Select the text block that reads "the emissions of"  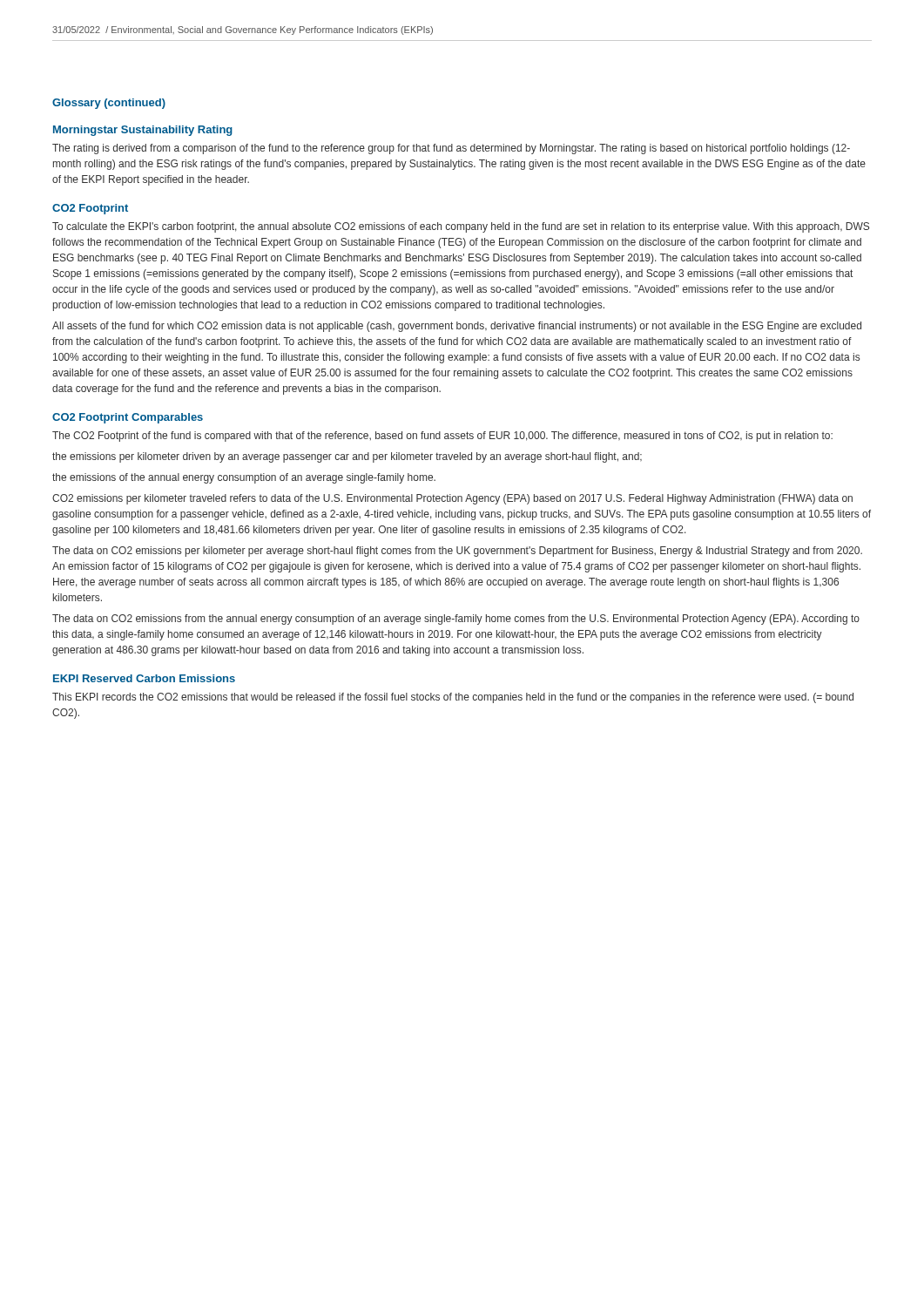tap(244, 478)
